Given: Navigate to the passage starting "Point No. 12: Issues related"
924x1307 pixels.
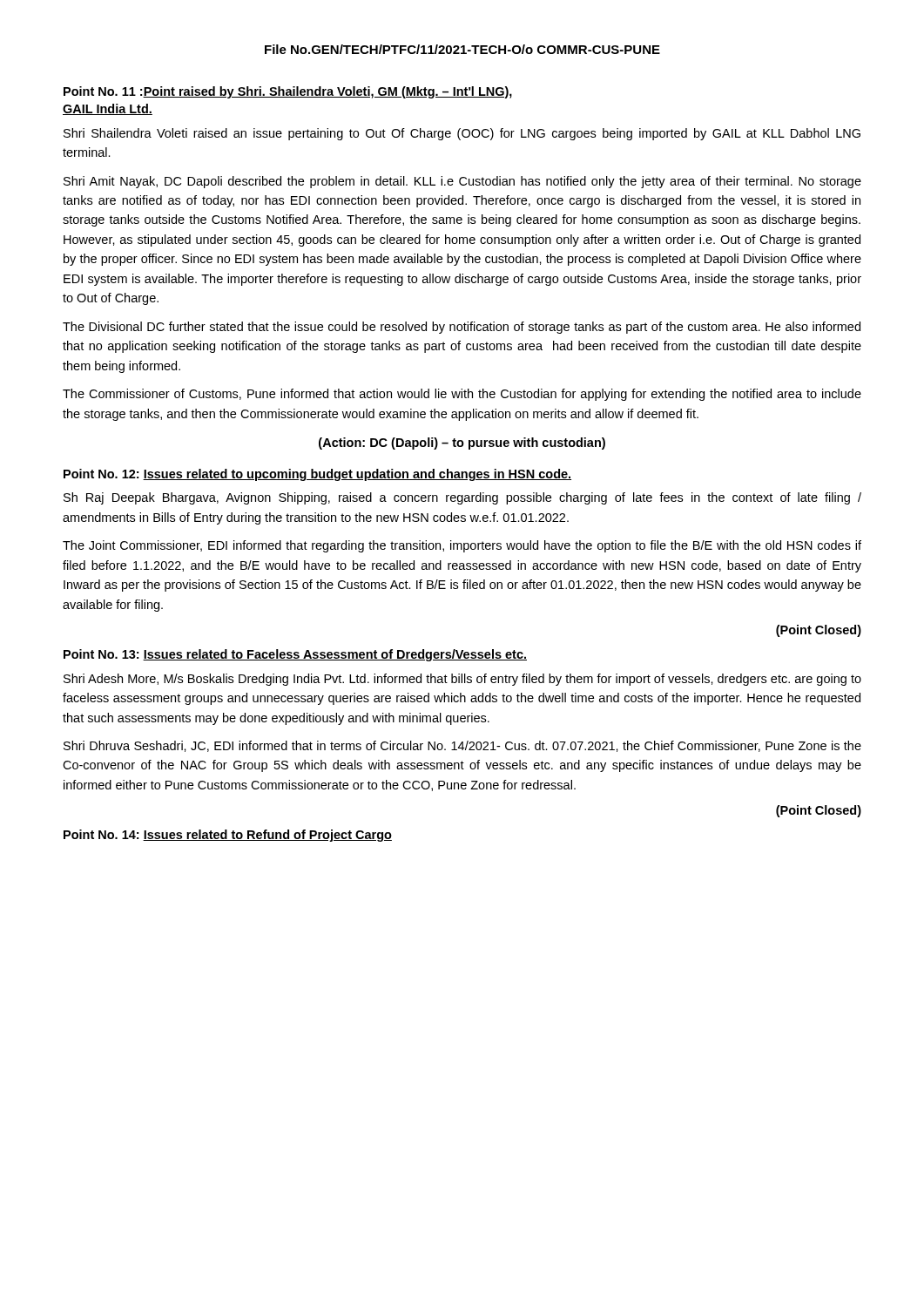Looking at the screenshot, I should [317, 474].
